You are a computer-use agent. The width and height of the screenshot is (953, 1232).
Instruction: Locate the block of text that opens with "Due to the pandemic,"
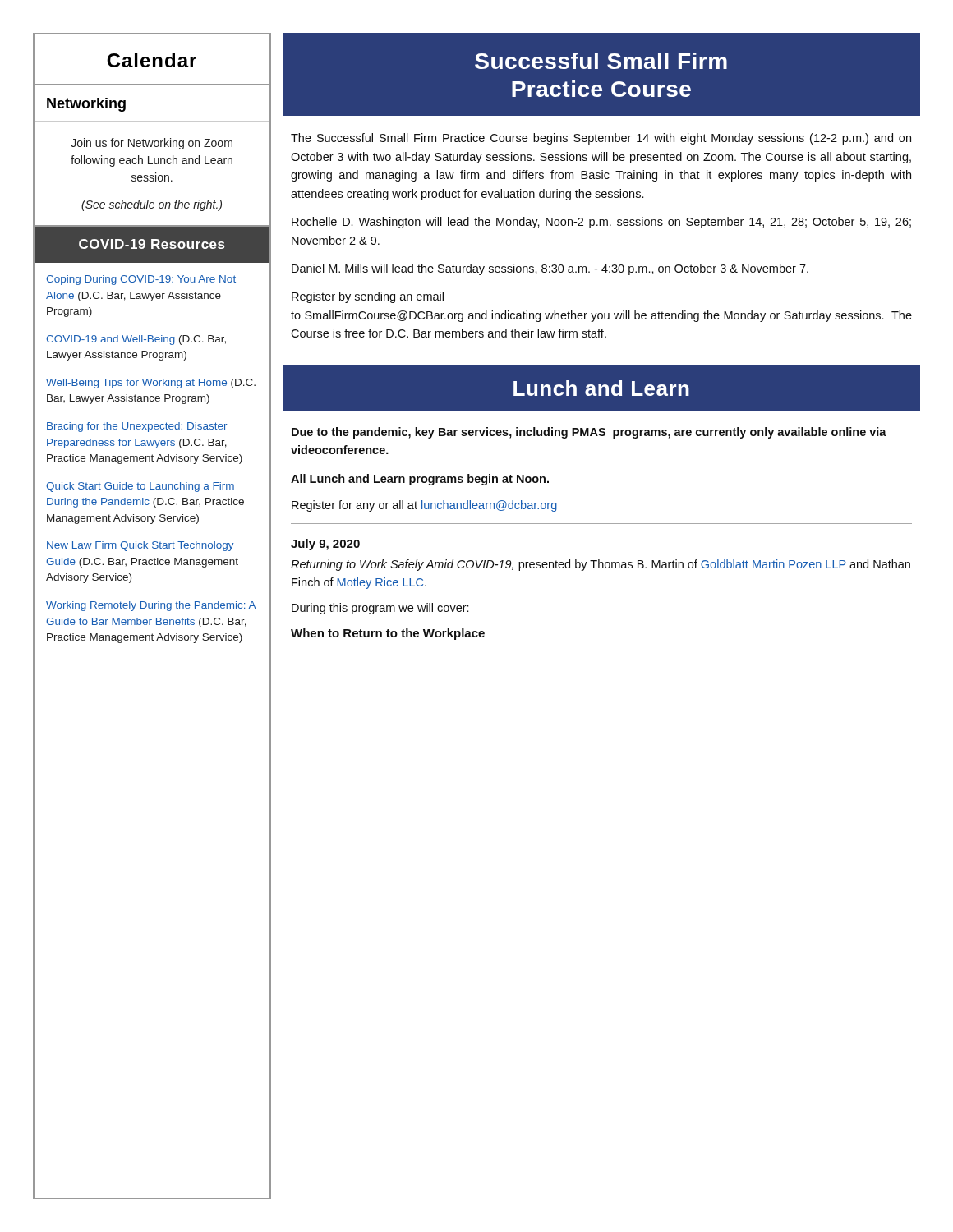(601, 441)
